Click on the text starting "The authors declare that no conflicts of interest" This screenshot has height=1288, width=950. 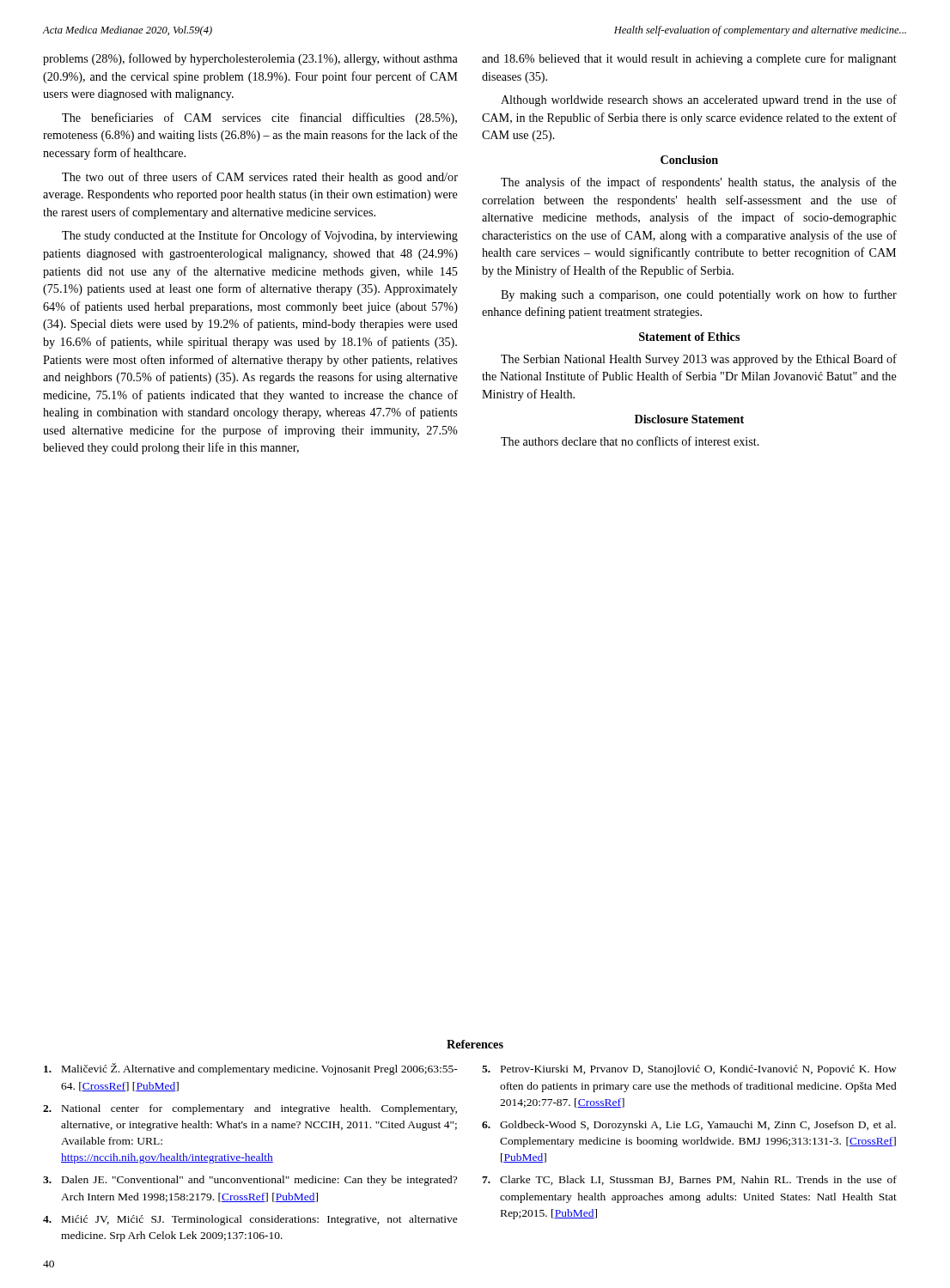click(x=689, y=441)
